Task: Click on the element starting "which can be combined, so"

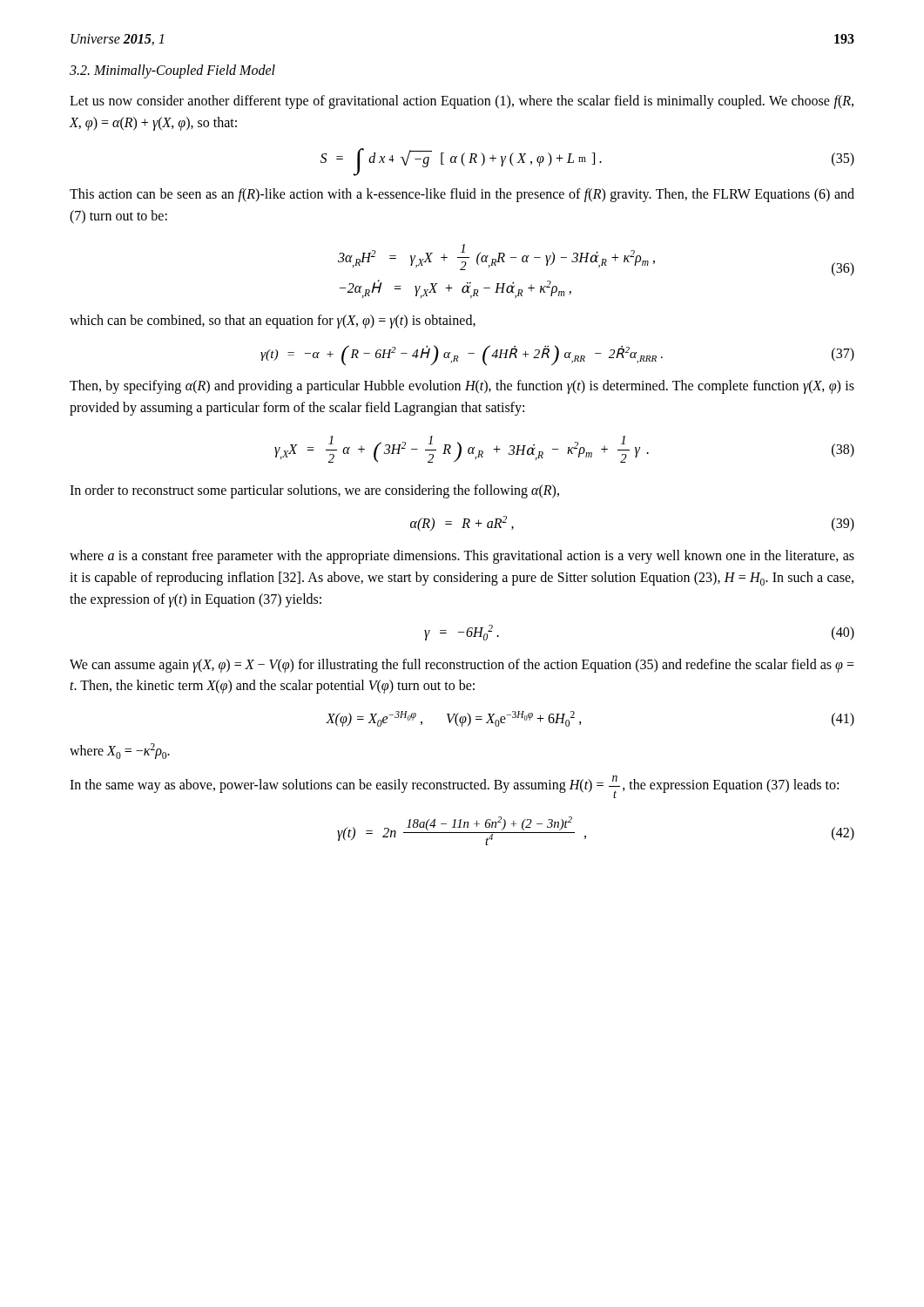Action: tap(273, 320)
